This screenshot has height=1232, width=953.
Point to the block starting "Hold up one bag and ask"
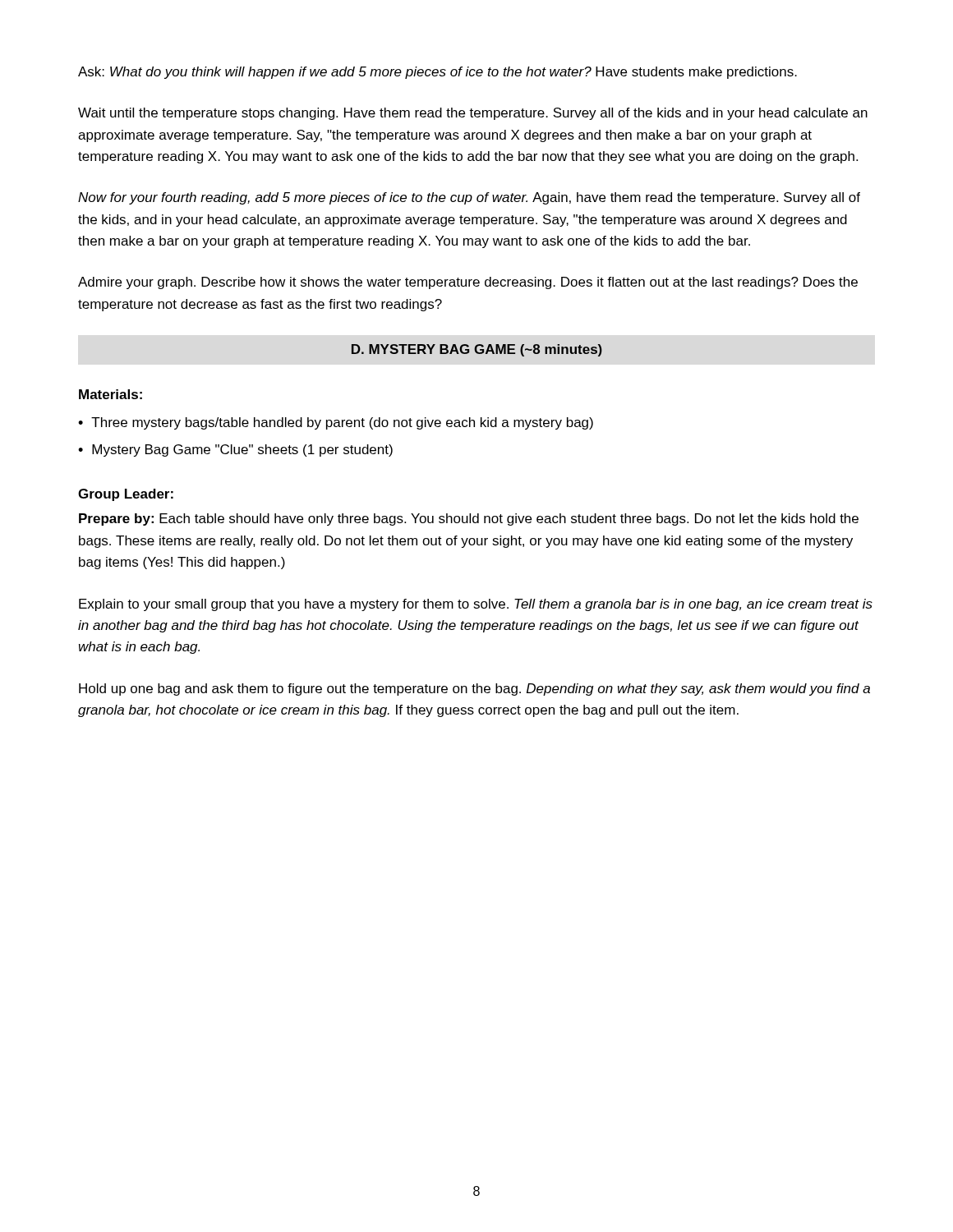click(x=474, y=699)
